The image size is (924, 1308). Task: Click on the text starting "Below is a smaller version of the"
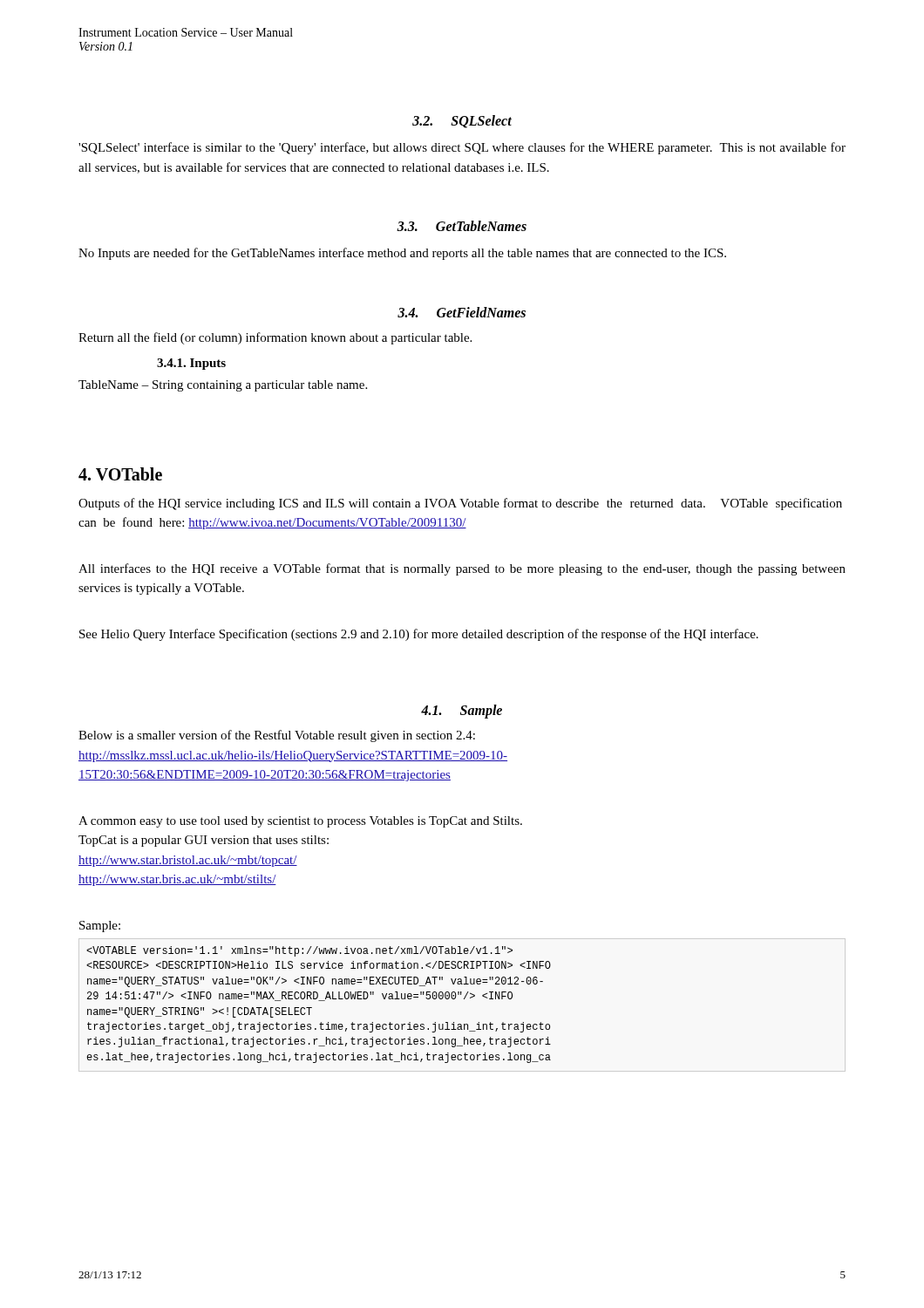462,755
